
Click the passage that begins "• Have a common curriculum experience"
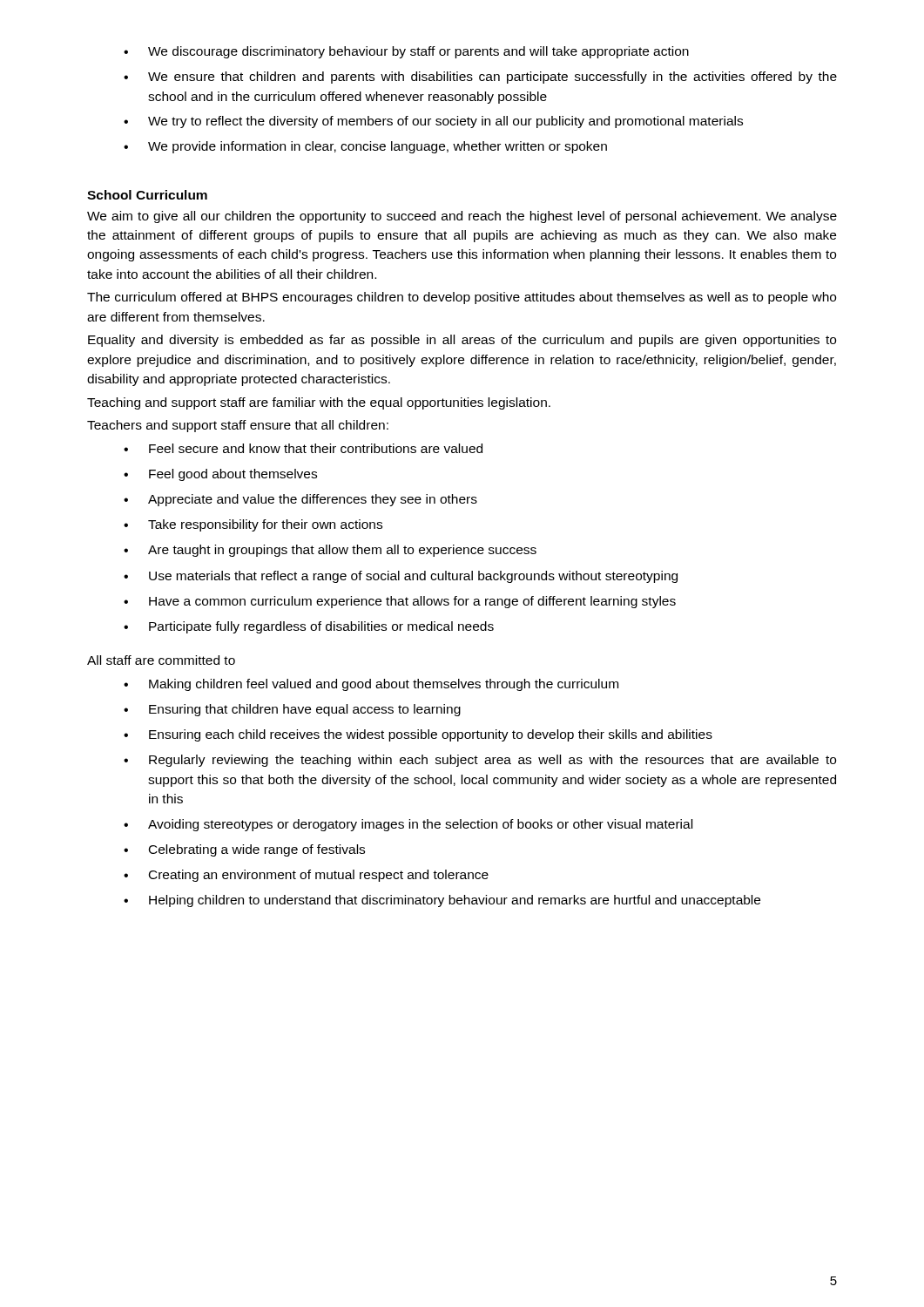pyautogui.click(x=480, y=602)
